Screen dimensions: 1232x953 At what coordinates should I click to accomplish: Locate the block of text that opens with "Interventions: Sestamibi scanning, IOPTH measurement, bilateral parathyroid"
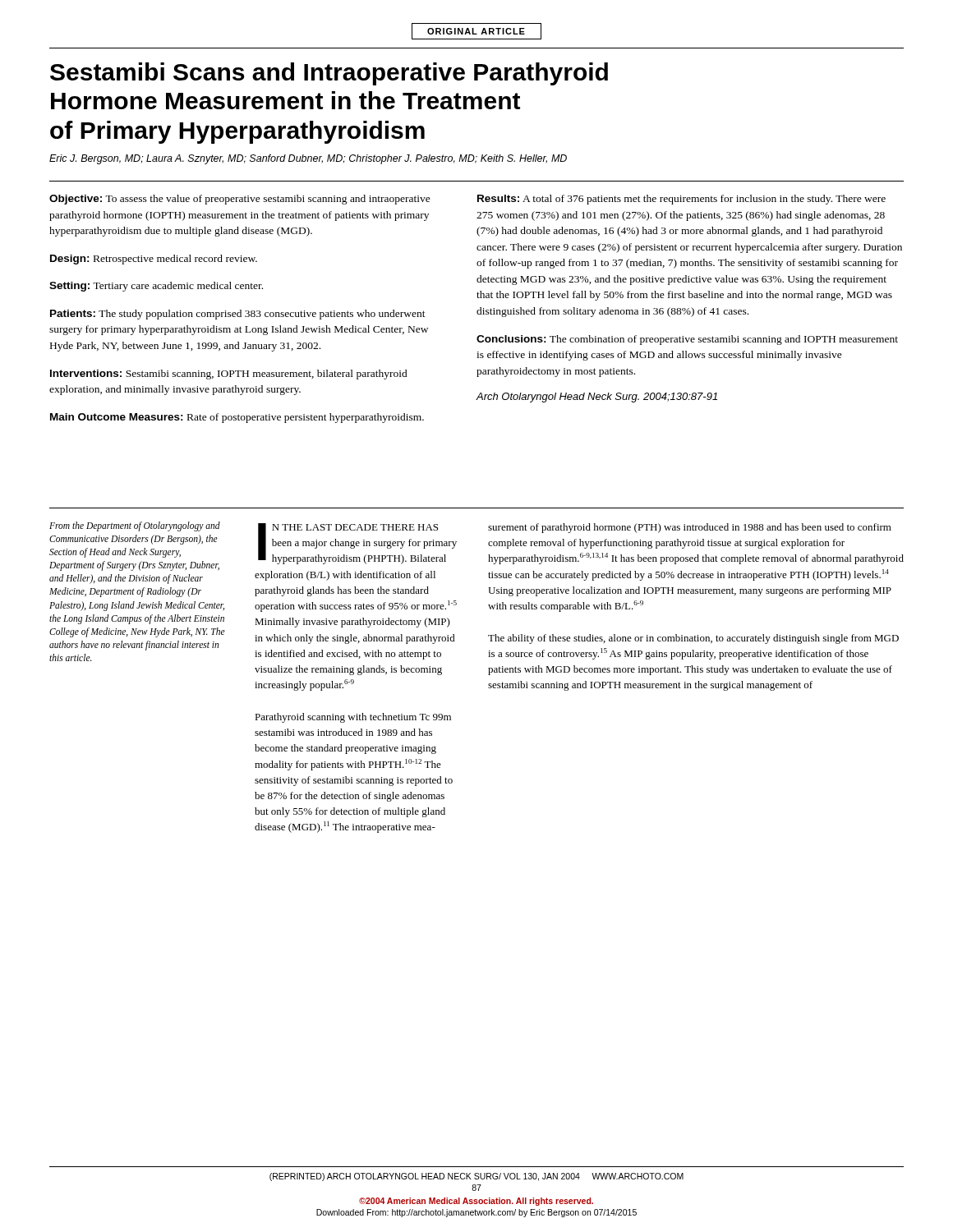pyautogui.click(x=228, y=381)
